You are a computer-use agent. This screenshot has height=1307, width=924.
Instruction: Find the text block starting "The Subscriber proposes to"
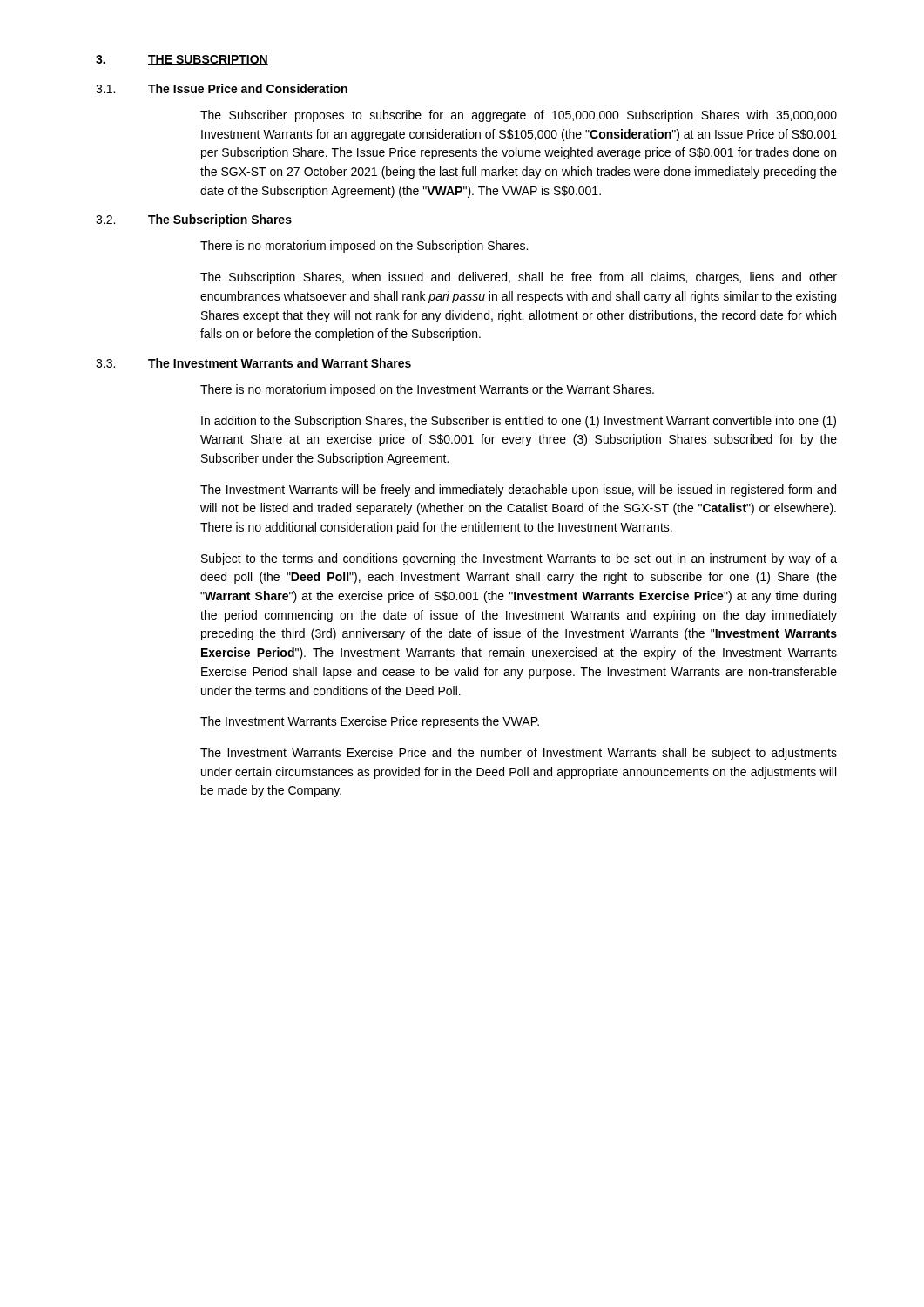pyautogui.click(x=519, y=153)
